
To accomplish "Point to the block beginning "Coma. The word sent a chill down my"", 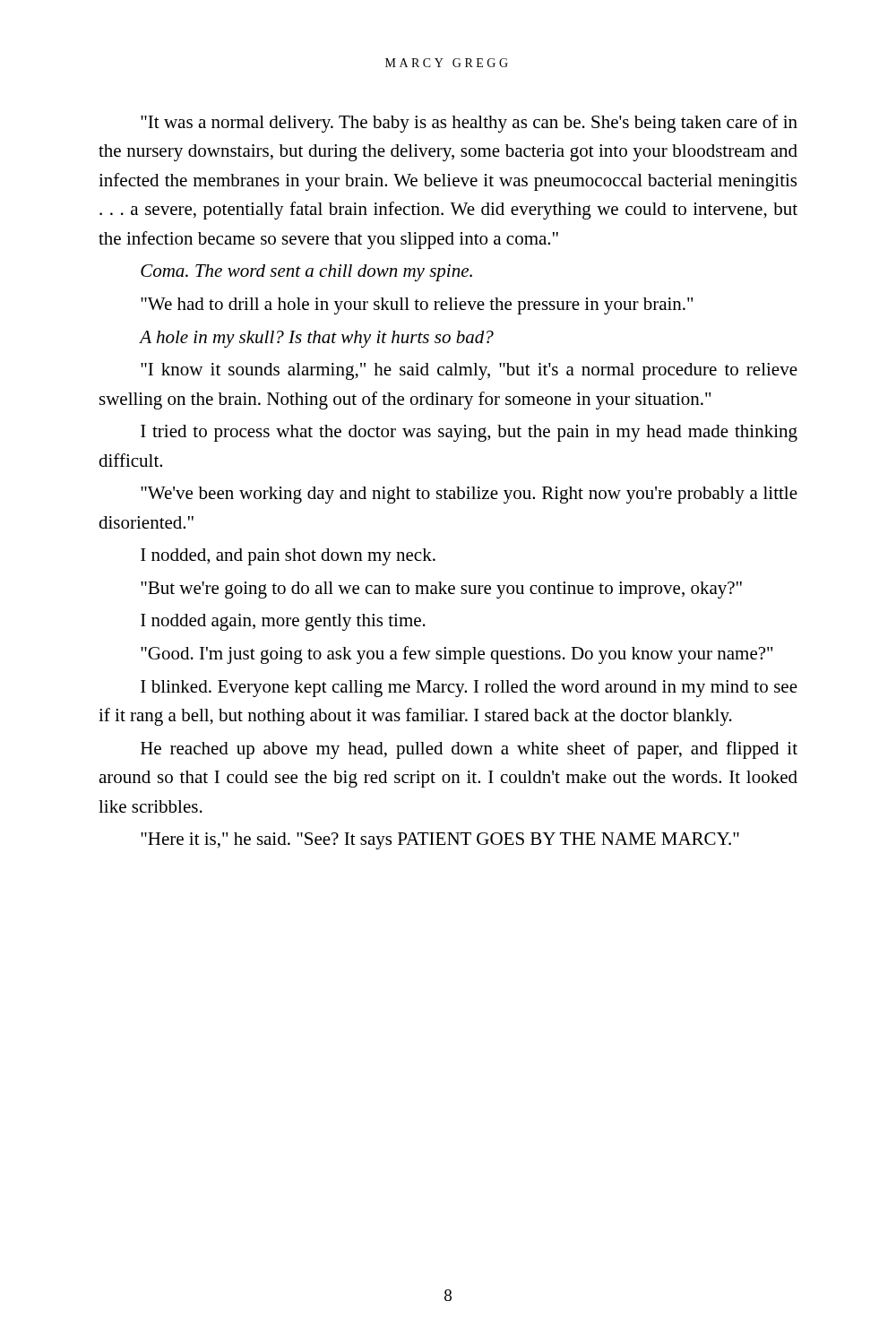I will tap(448, 271).
